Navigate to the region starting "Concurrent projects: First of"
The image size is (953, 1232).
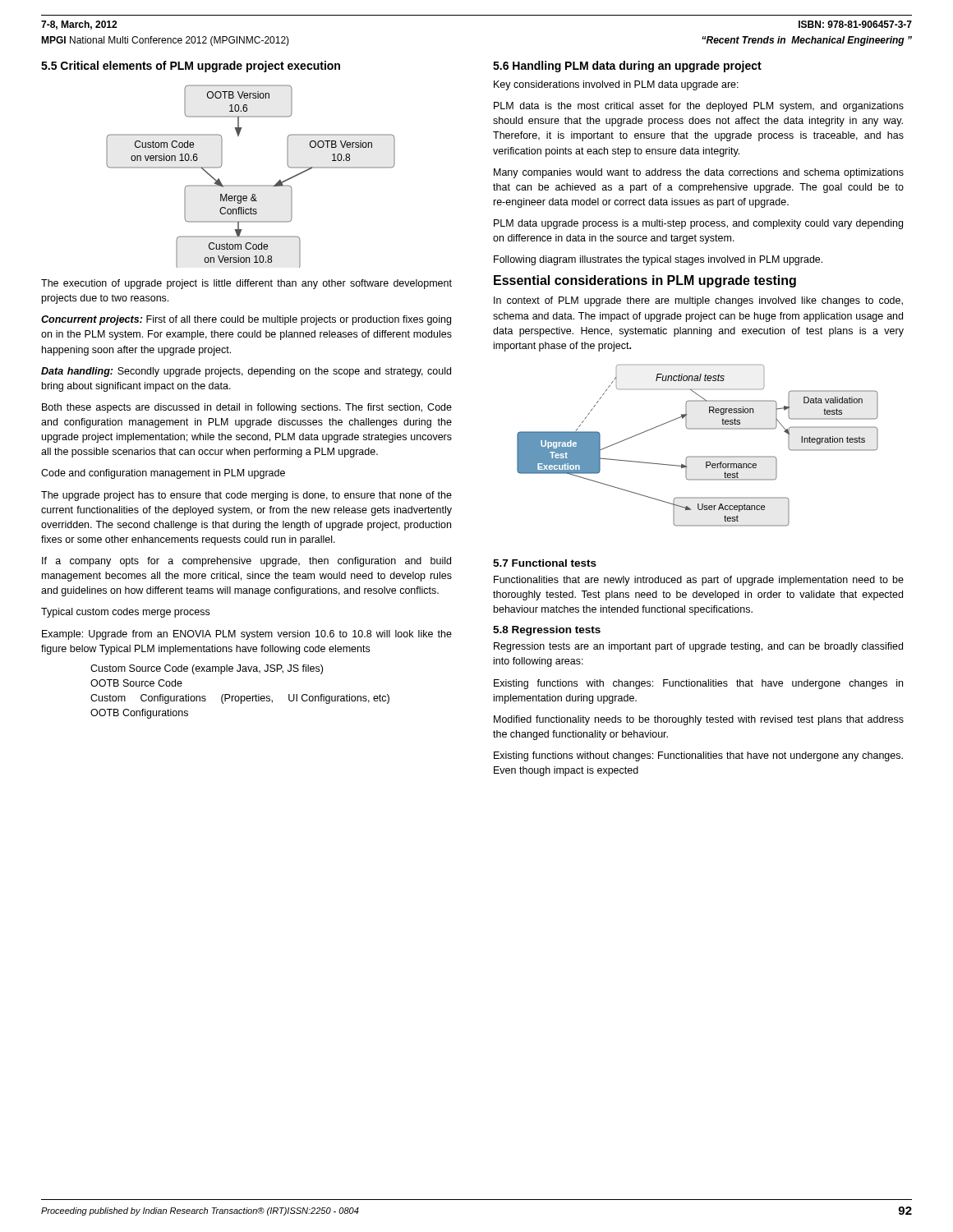(246, 335)
